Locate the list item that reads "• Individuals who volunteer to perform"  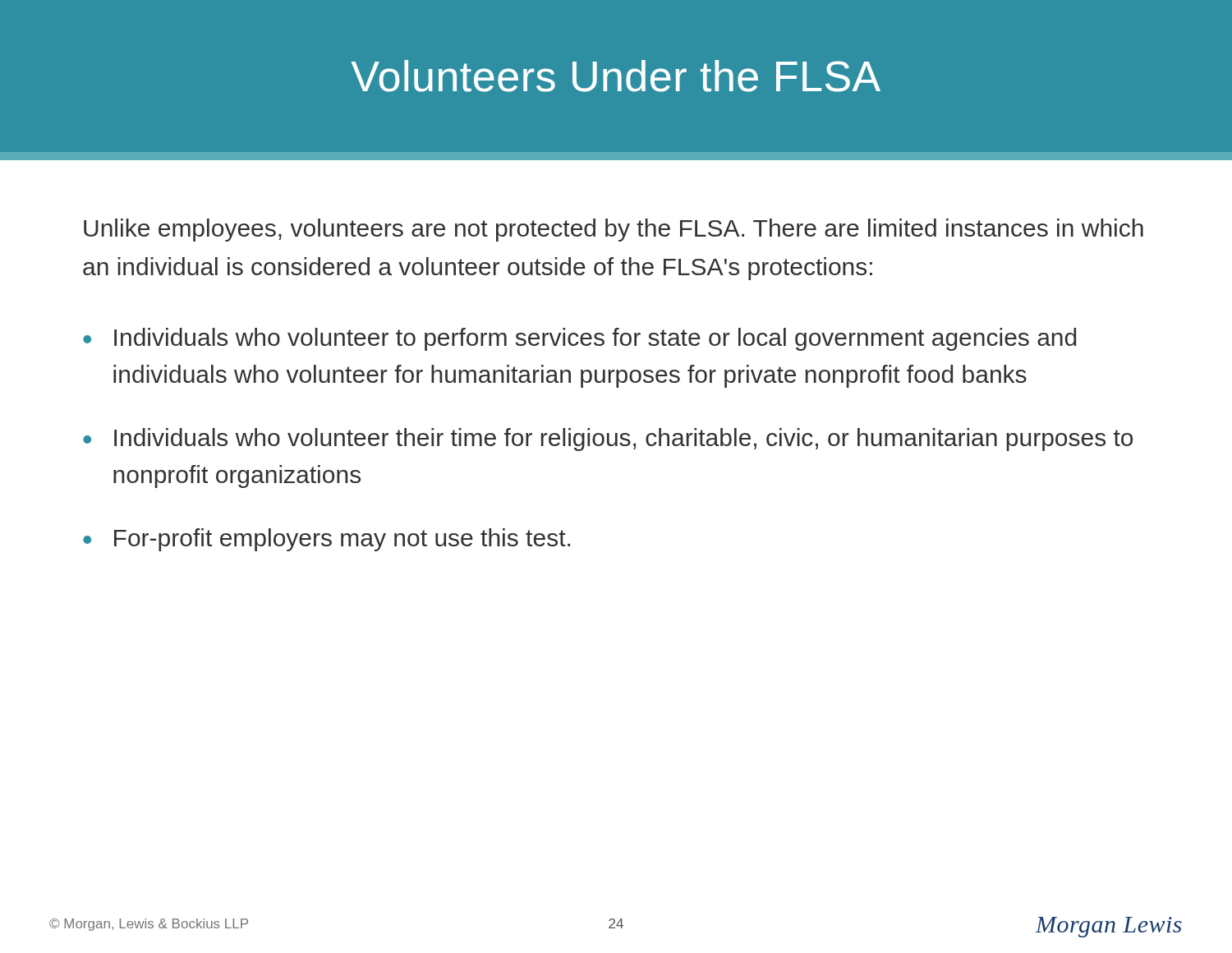[x=616, y=356]
